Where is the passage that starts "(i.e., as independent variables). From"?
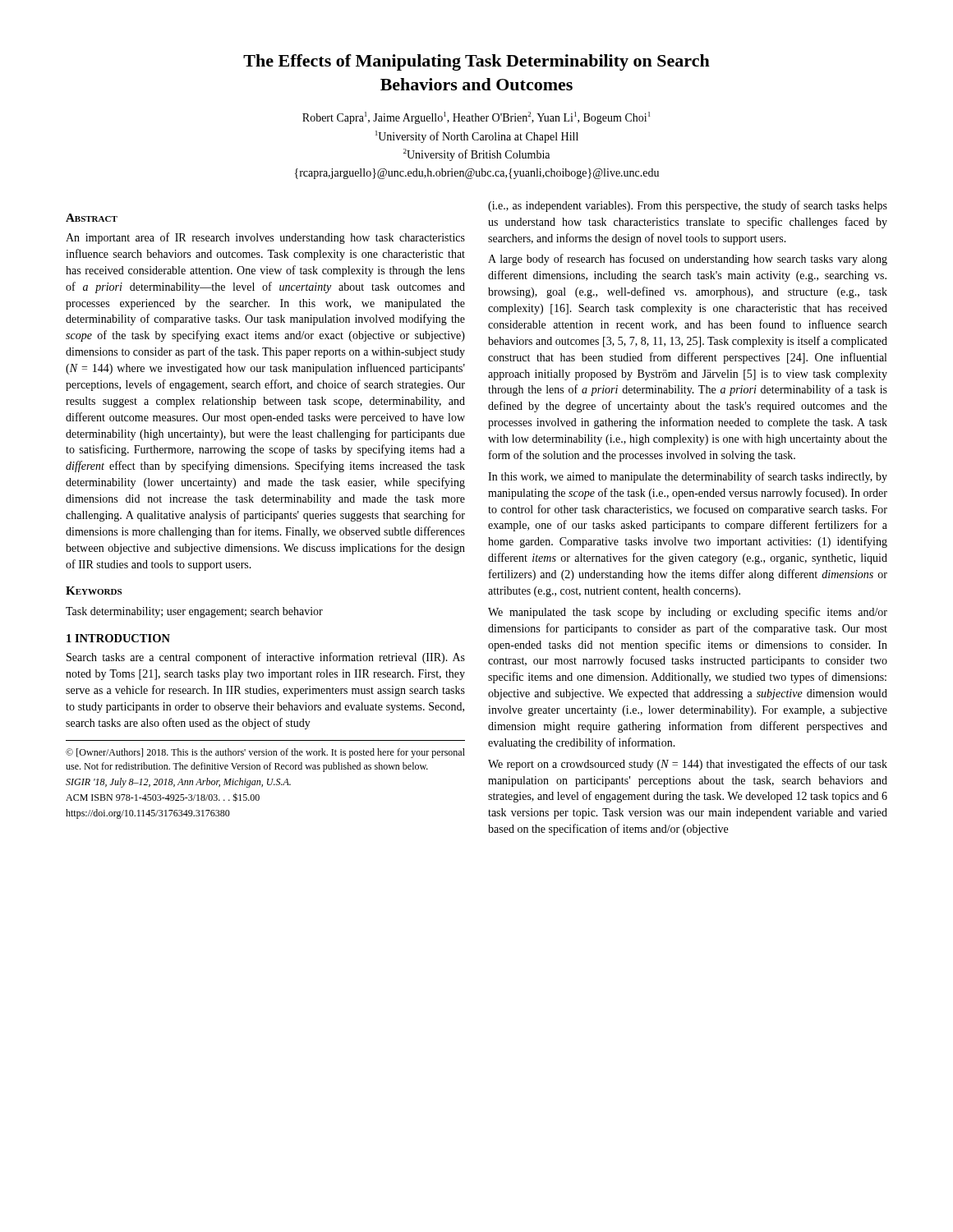The height and width of the screenshot is (1232, 953). click(688, 518)
